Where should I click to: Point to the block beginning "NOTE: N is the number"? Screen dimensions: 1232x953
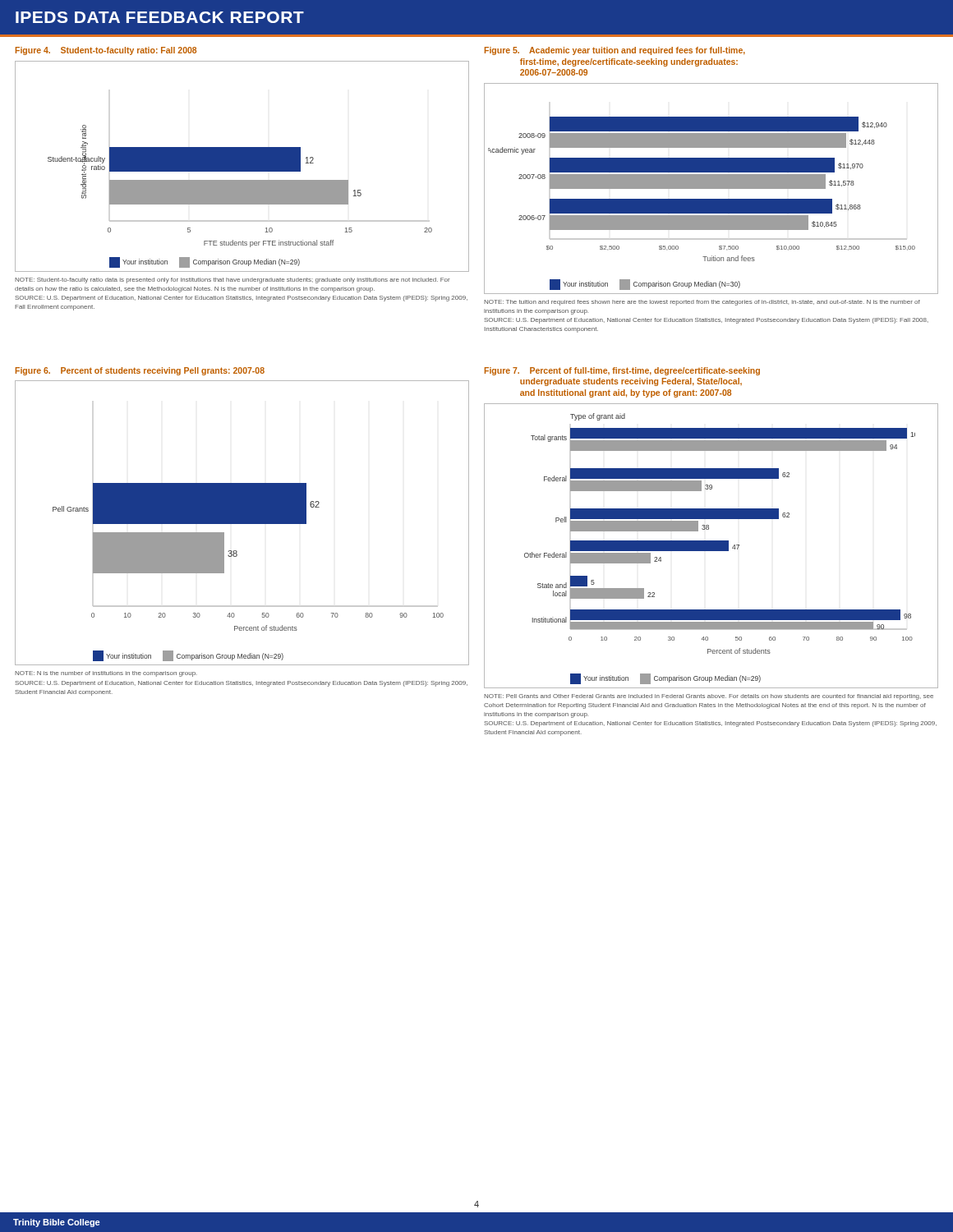(241, 683)
